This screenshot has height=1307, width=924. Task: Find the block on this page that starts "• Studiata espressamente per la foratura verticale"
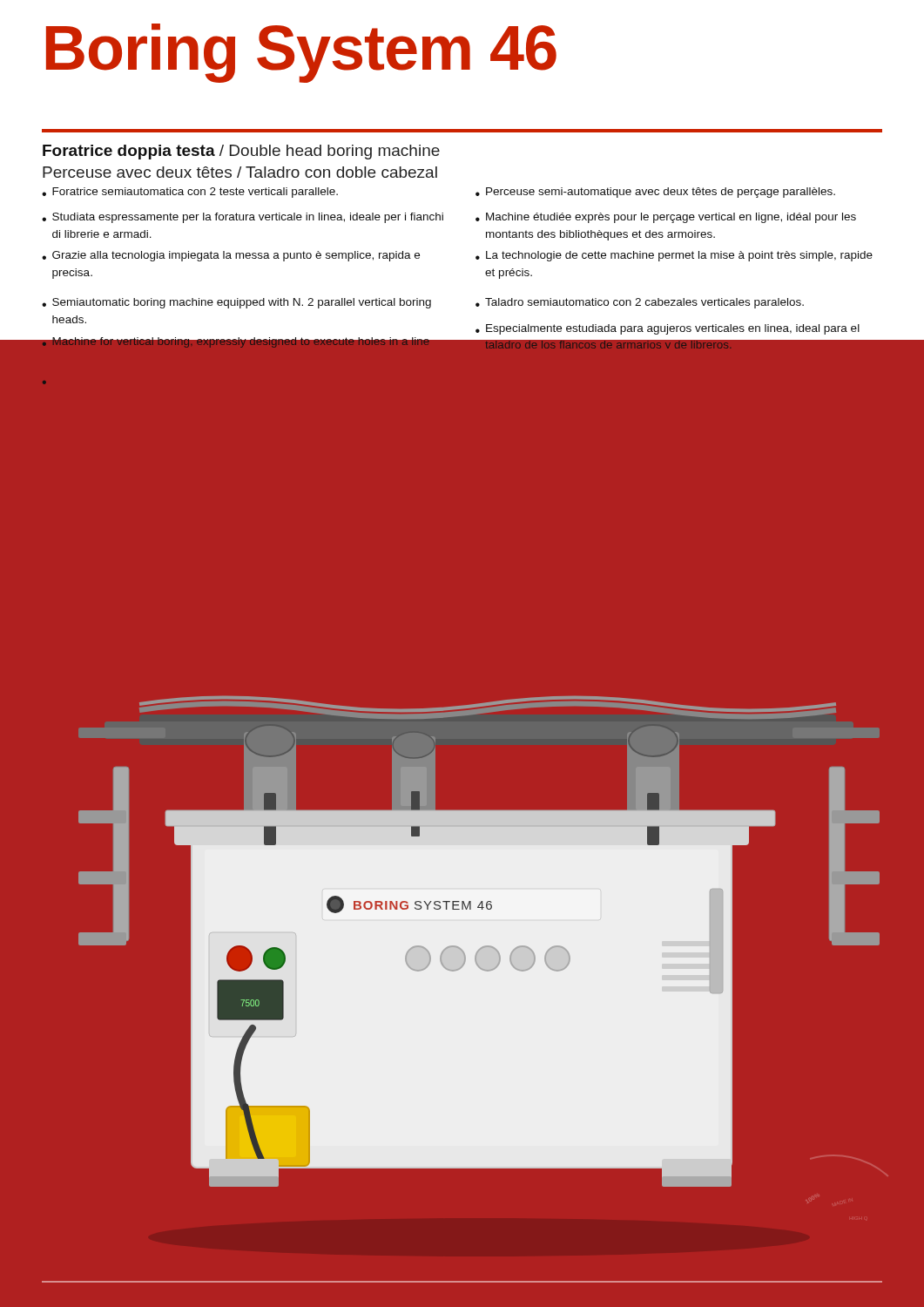pos(245,225)
